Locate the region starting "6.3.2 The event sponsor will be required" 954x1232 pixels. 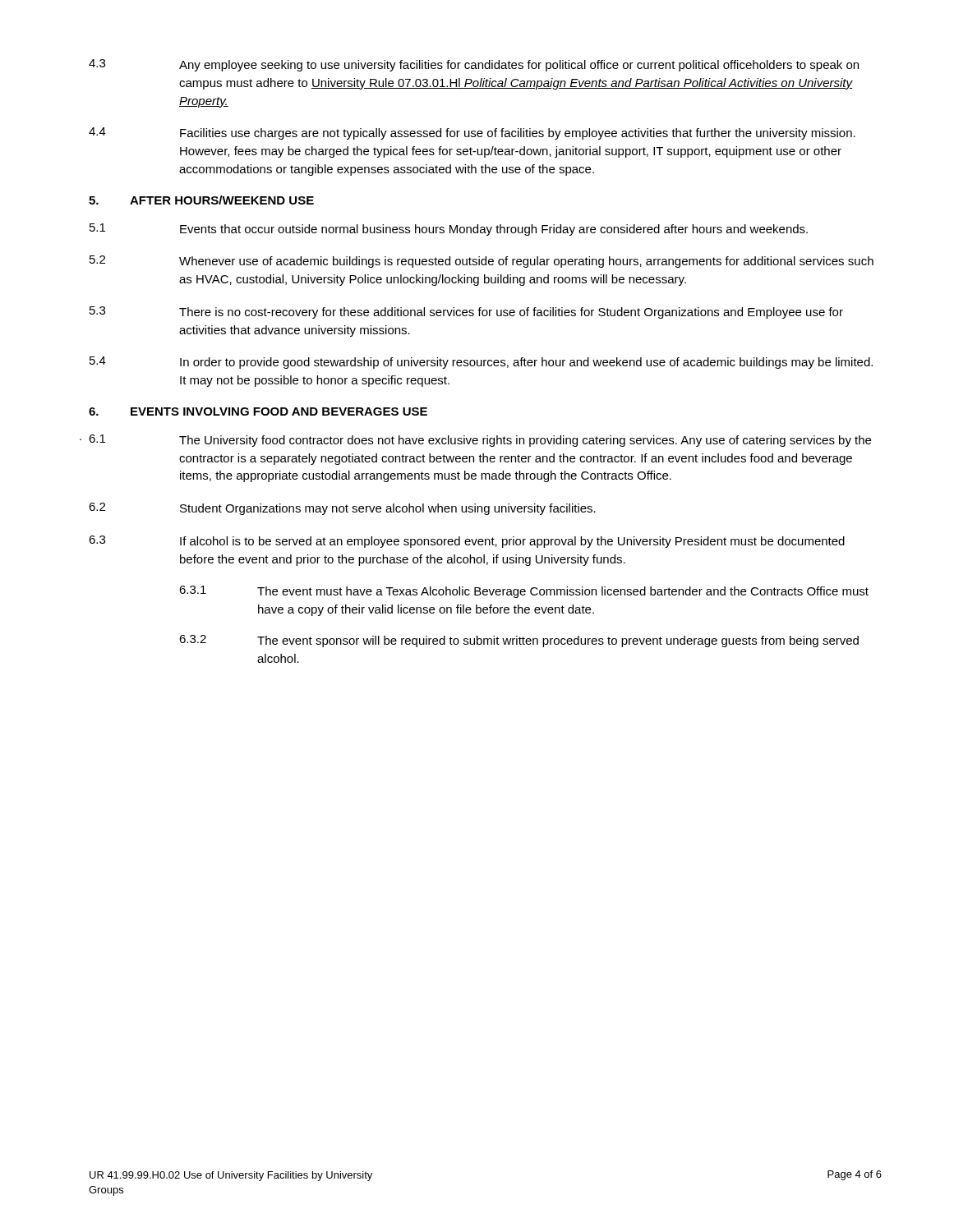[530, 649]
